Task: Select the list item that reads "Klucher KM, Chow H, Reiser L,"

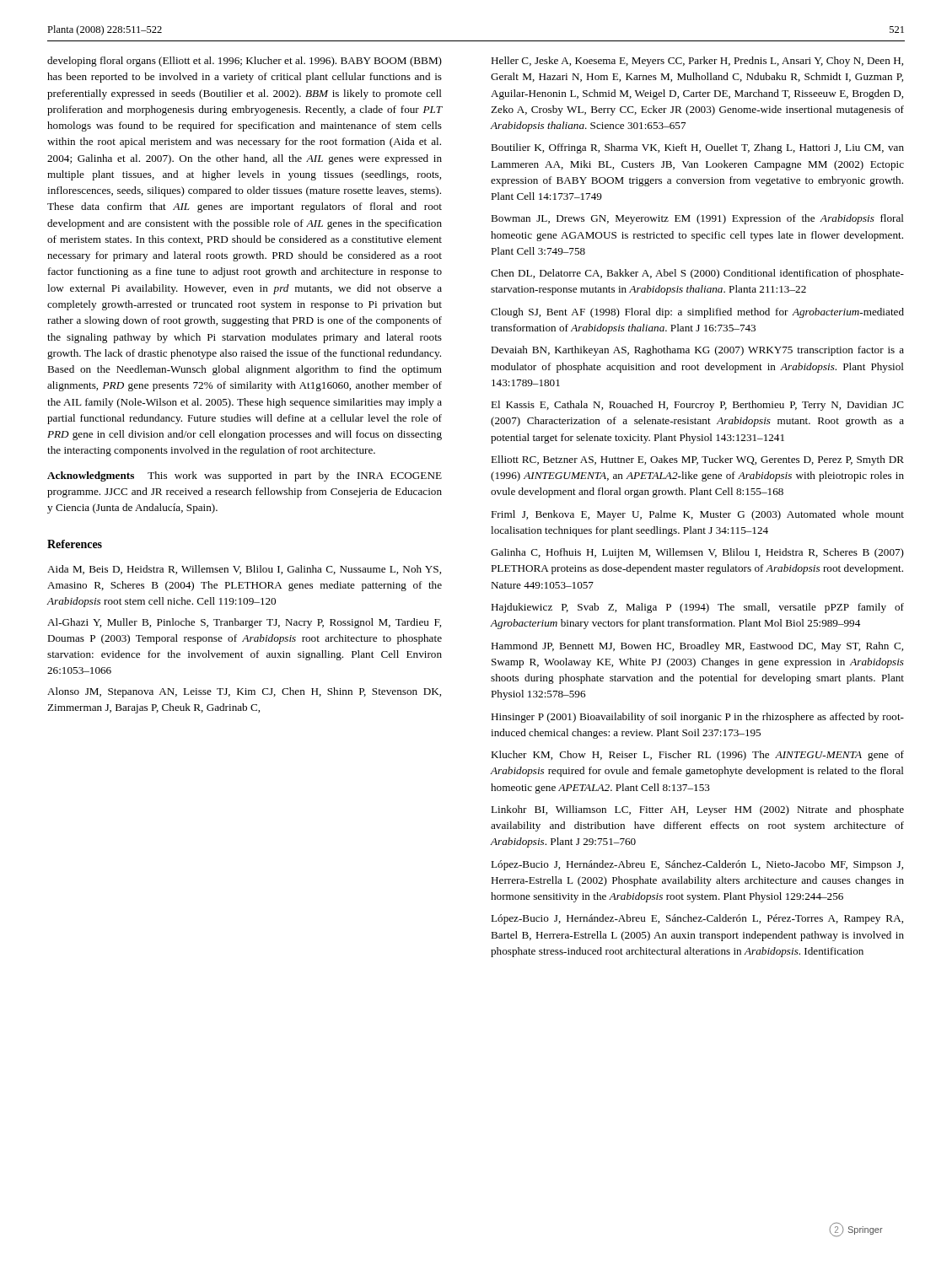Action: pyautogui.click(x=697, y=771)
